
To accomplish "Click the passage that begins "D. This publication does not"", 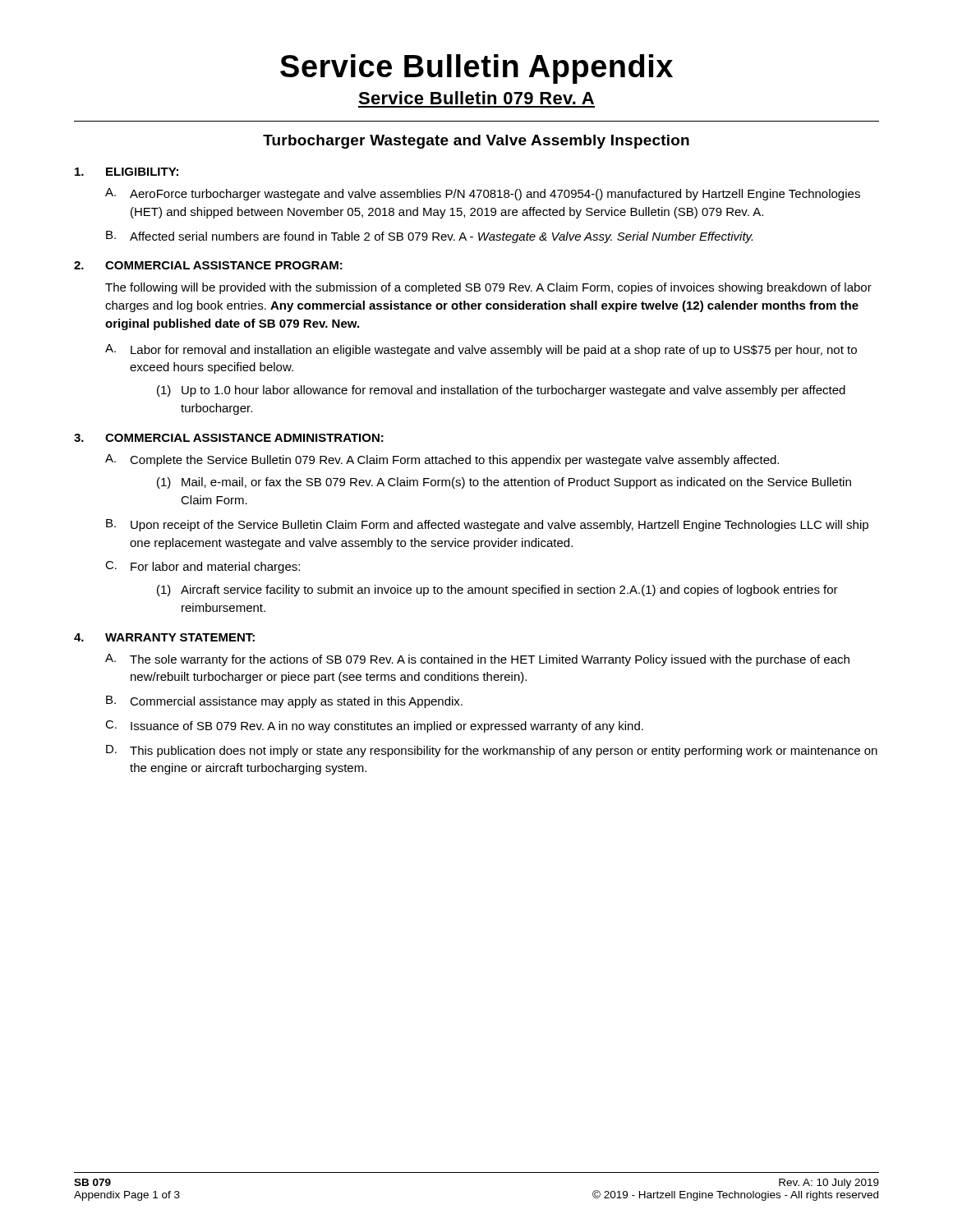I will point(492,759).
